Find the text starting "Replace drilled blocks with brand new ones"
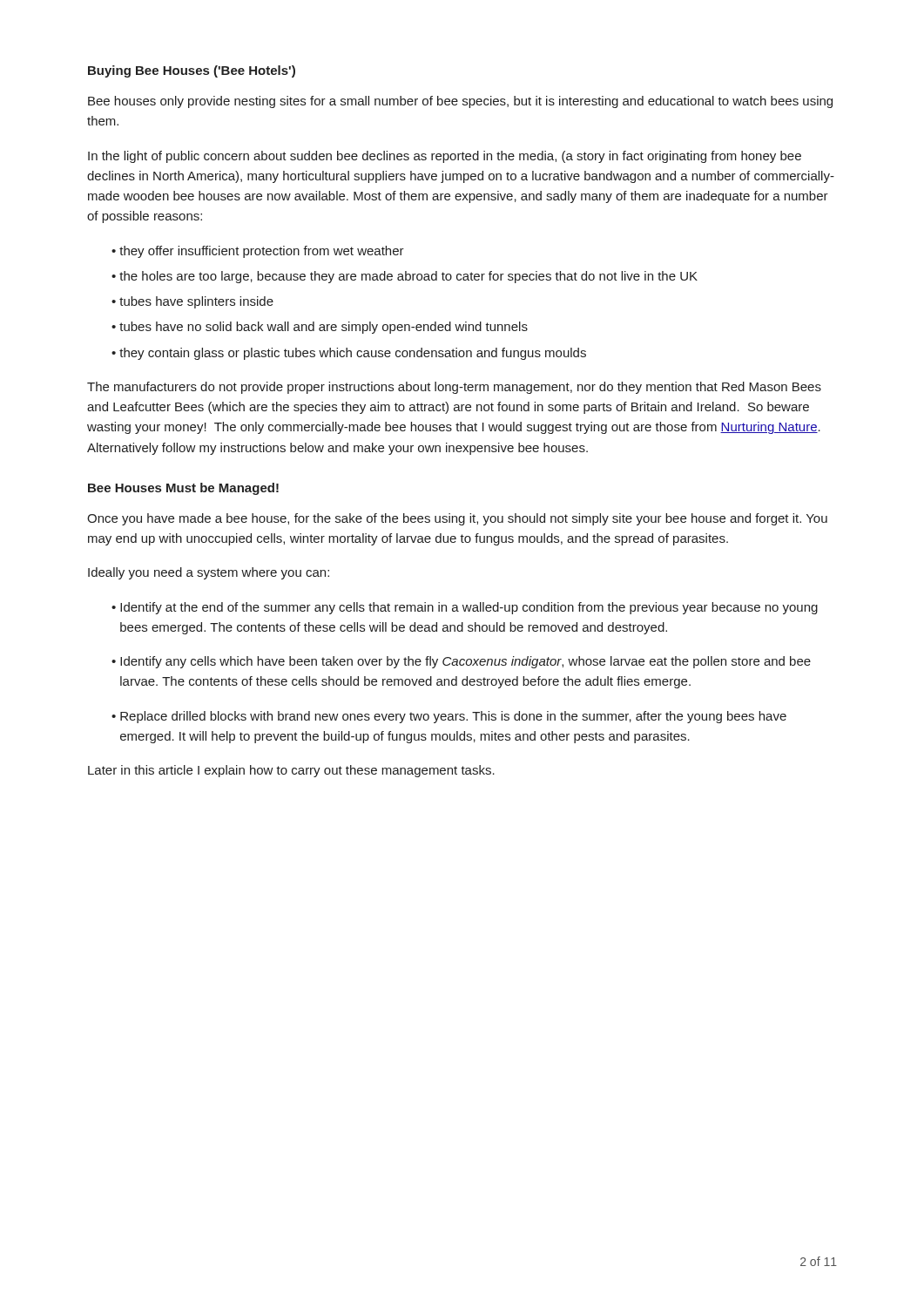The width and height of the screenshot is (924, 1307). click(x=462, y=726)
